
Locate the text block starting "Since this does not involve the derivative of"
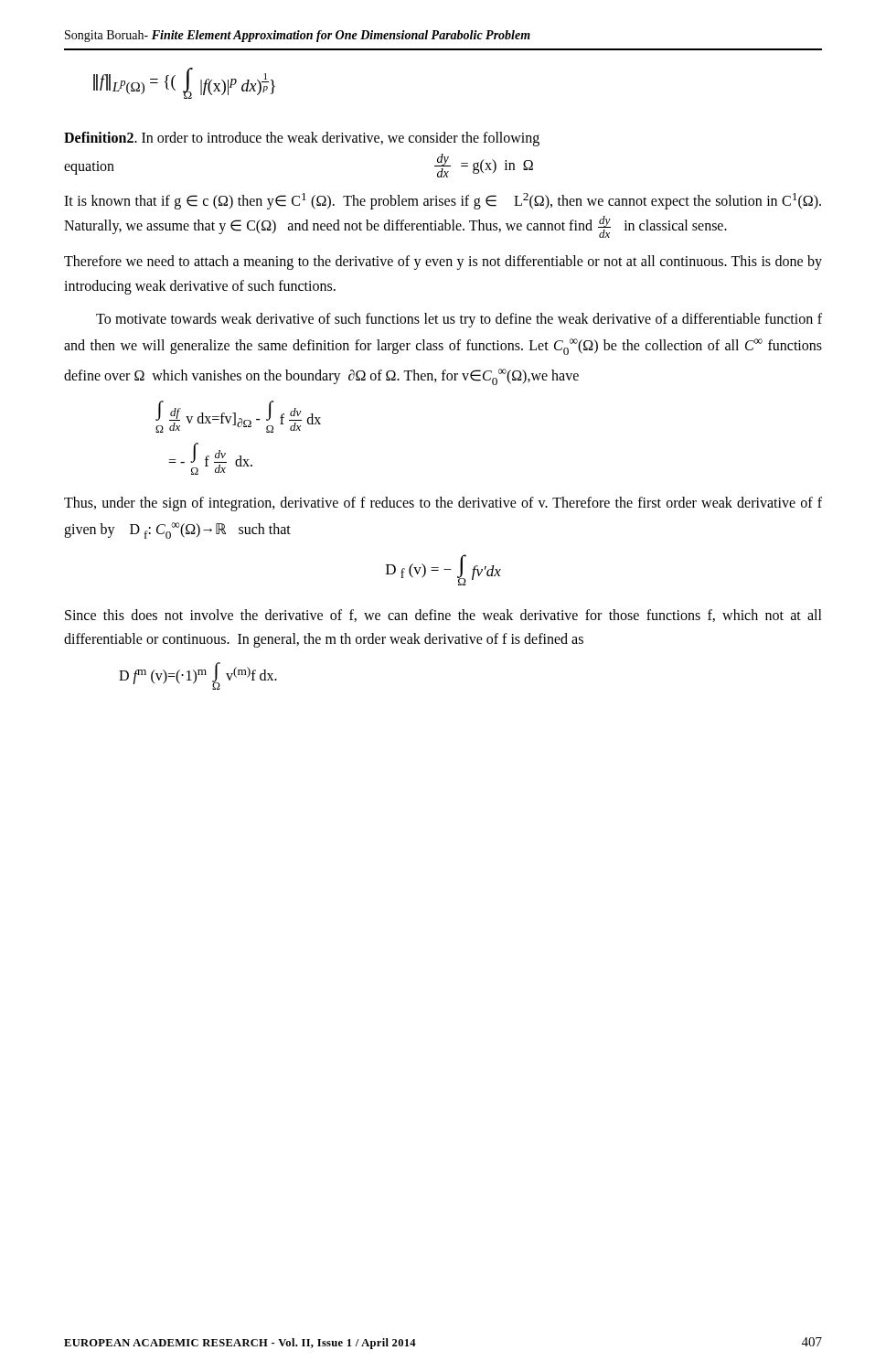coord(443,627)
